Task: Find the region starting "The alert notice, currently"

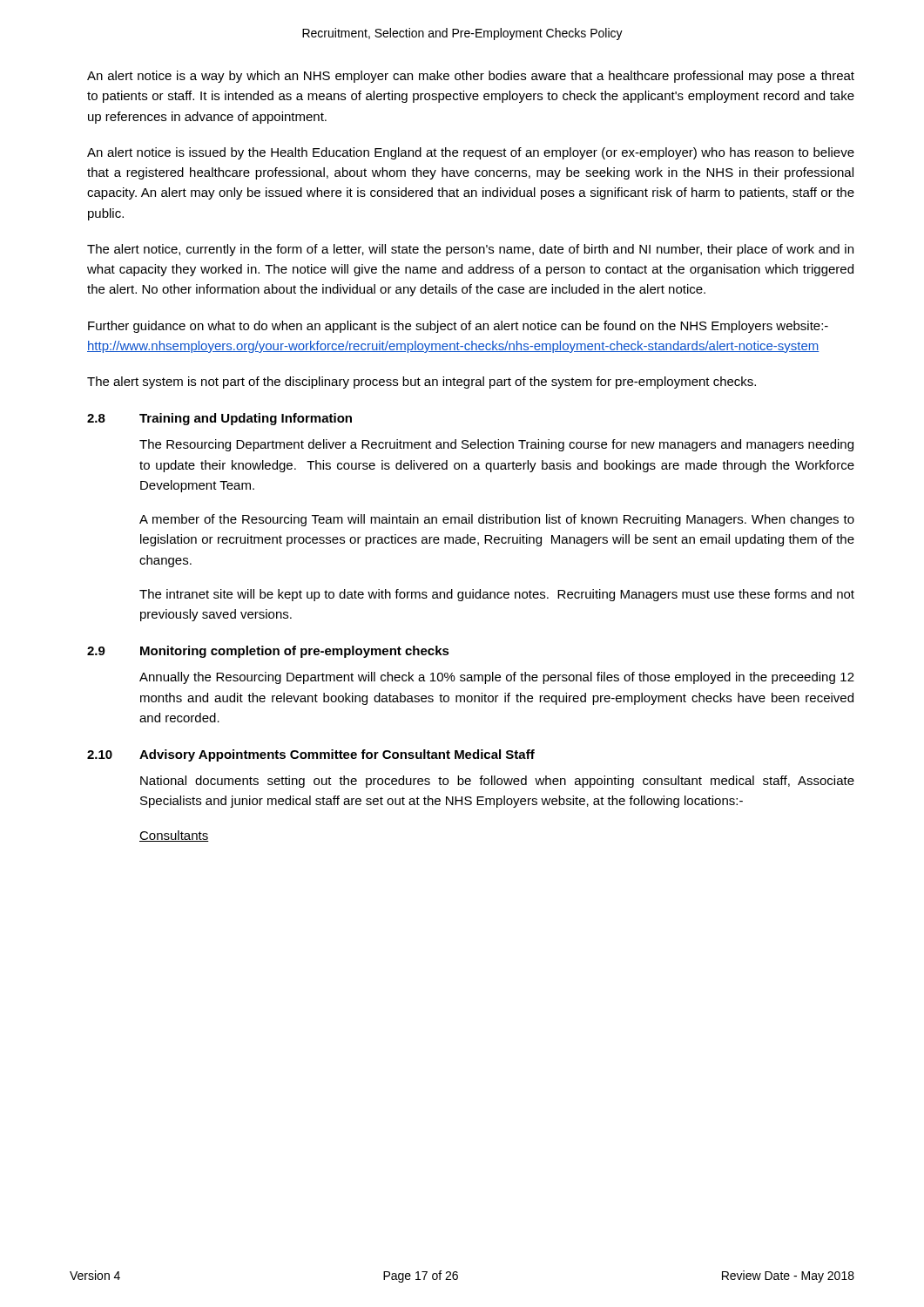Action: point(471,269)
